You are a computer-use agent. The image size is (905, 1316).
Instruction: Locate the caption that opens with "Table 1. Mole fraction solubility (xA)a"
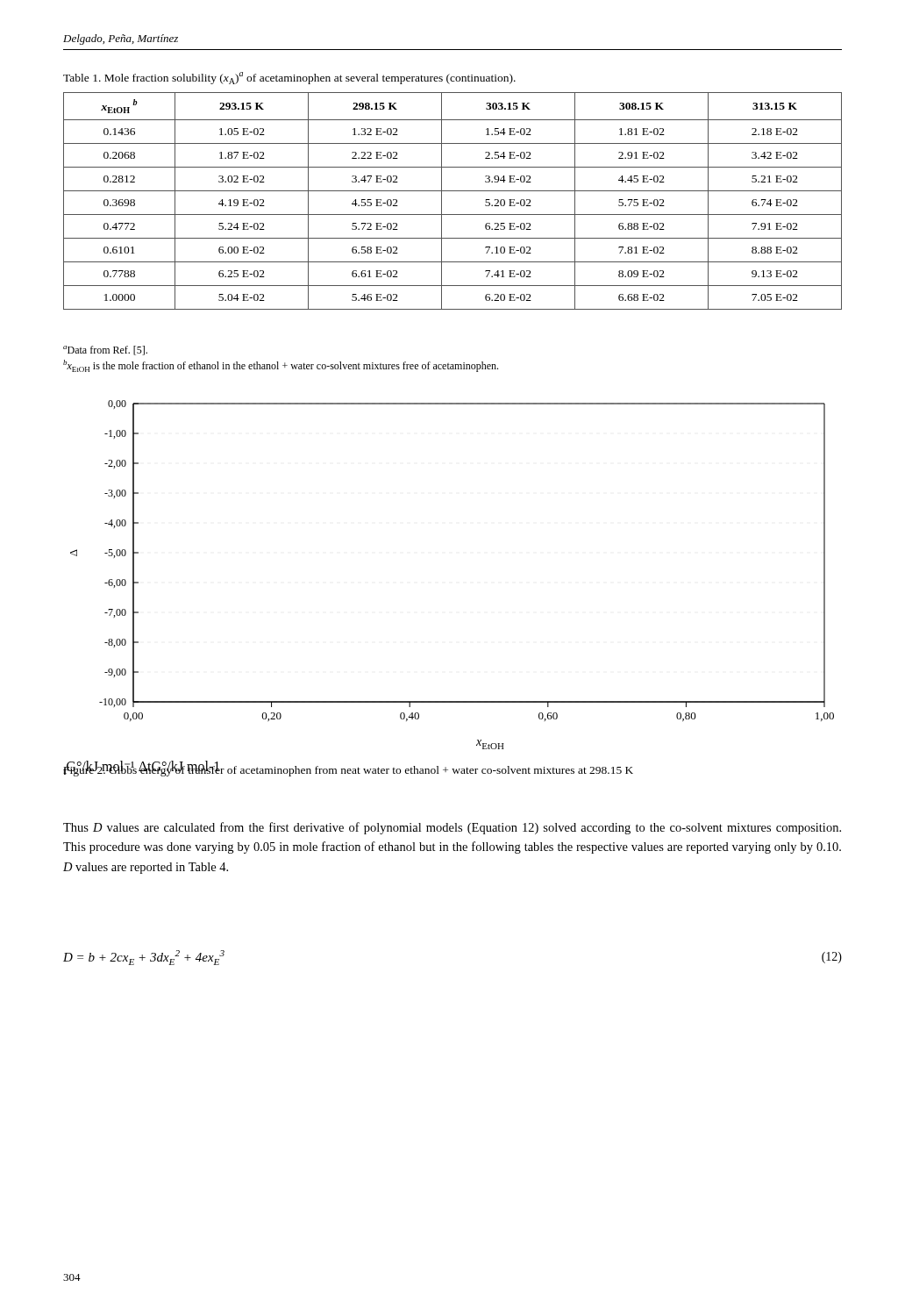tap(290, 77)
